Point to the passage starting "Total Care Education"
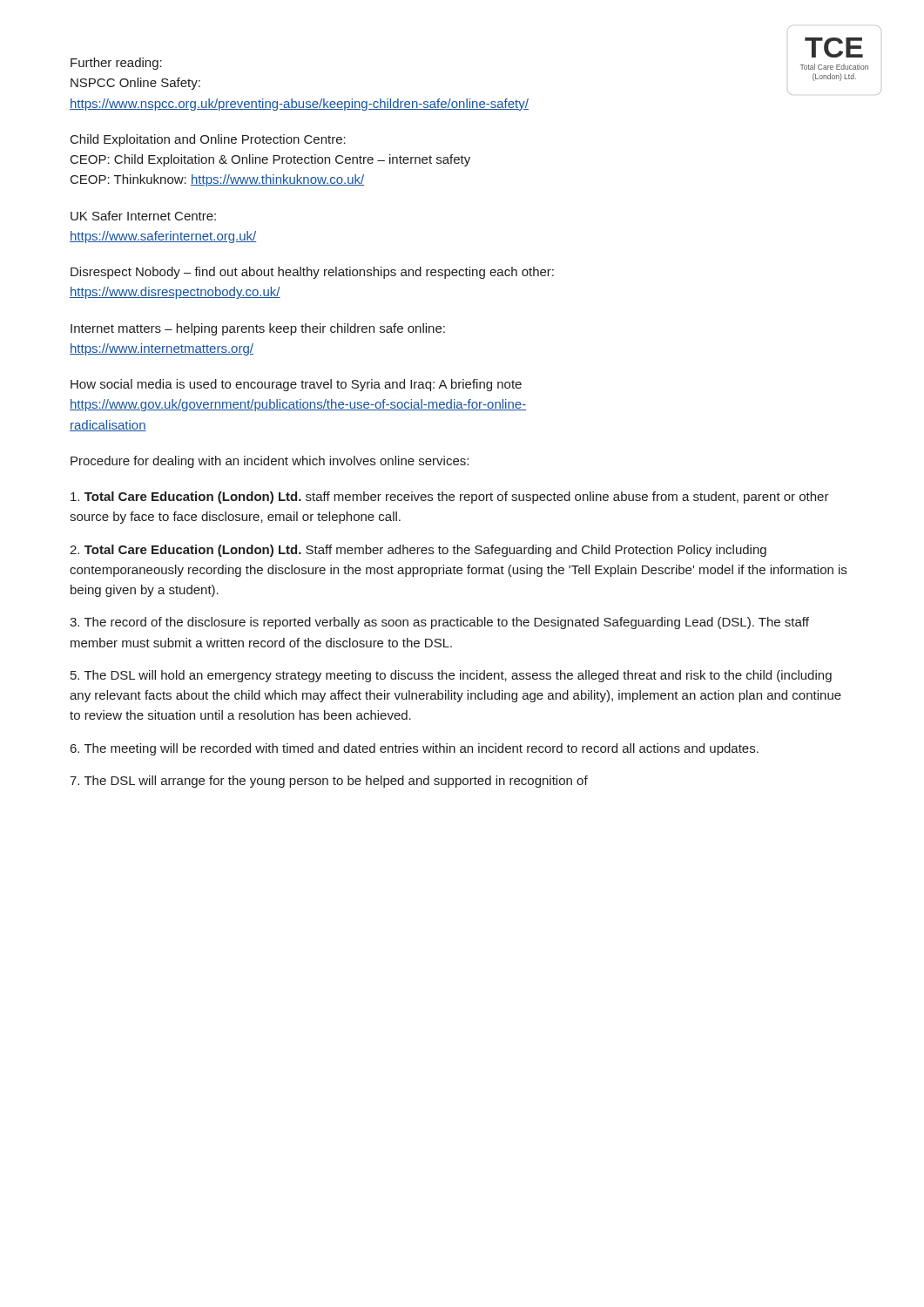The width and height of the screenshot is (924, 1307). point(462,506)
